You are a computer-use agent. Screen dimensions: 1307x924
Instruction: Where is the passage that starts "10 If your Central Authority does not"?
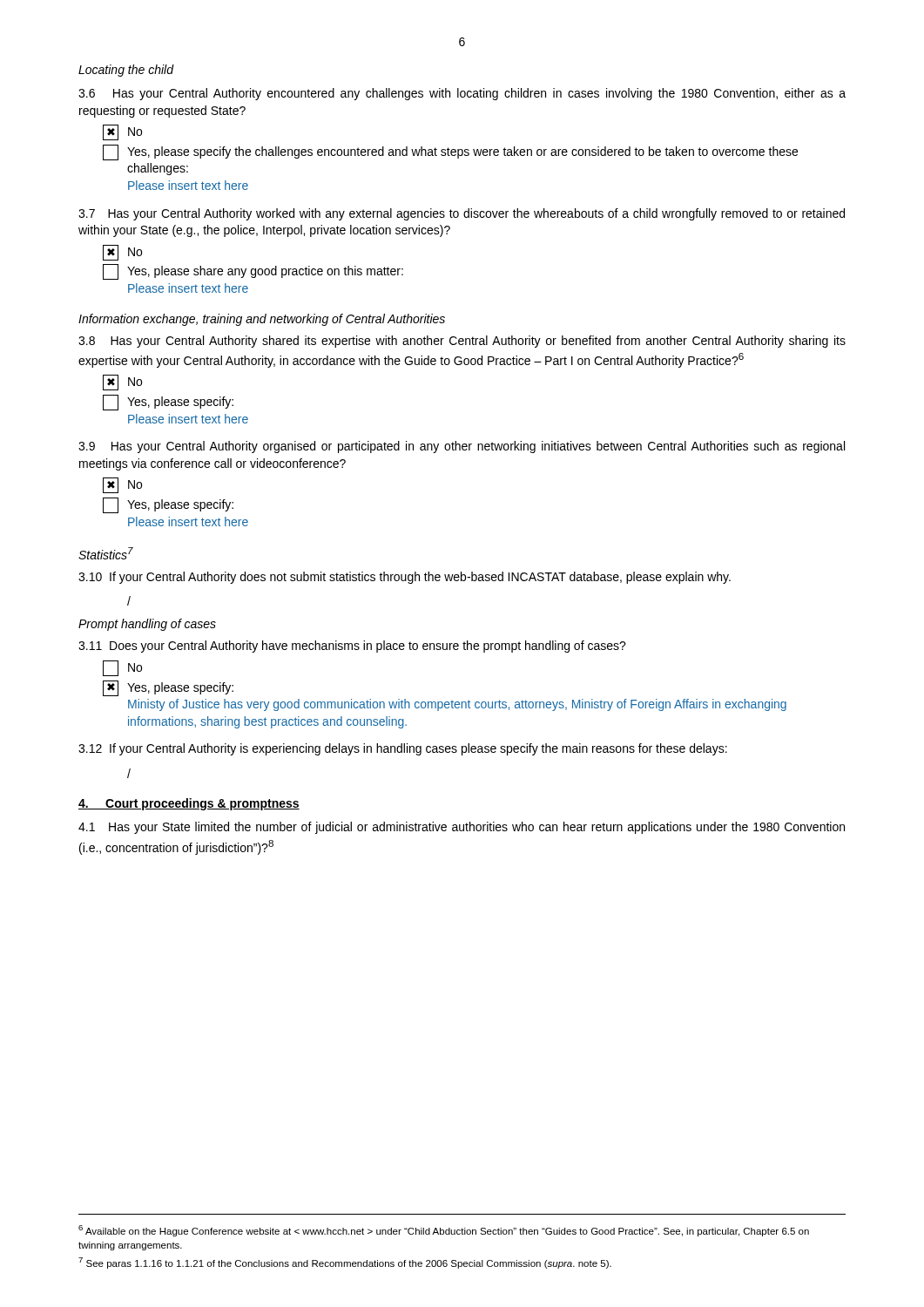pyautogui.click(x=405, y=577)
